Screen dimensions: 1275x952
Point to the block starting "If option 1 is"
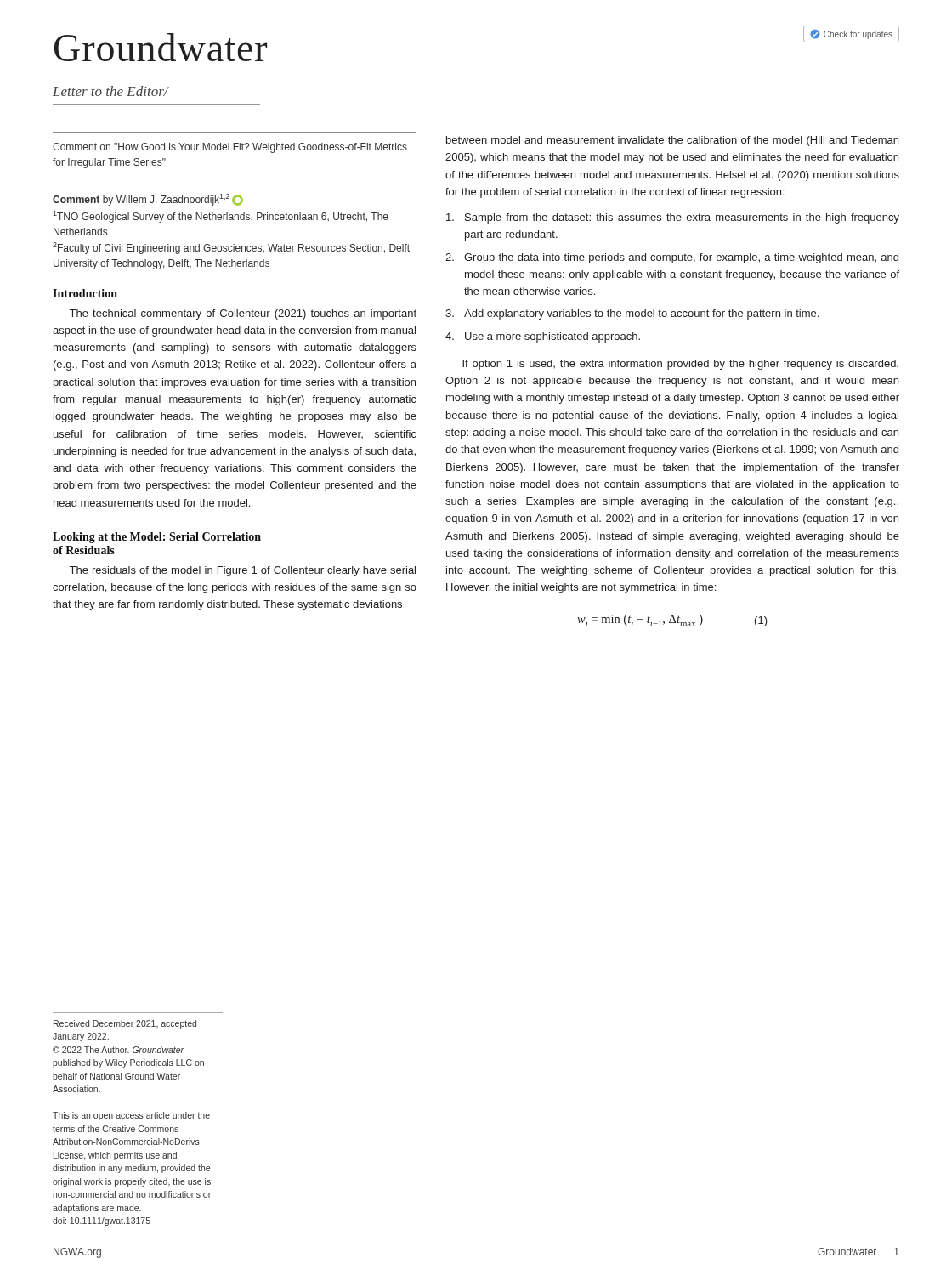tap(672, 476)
